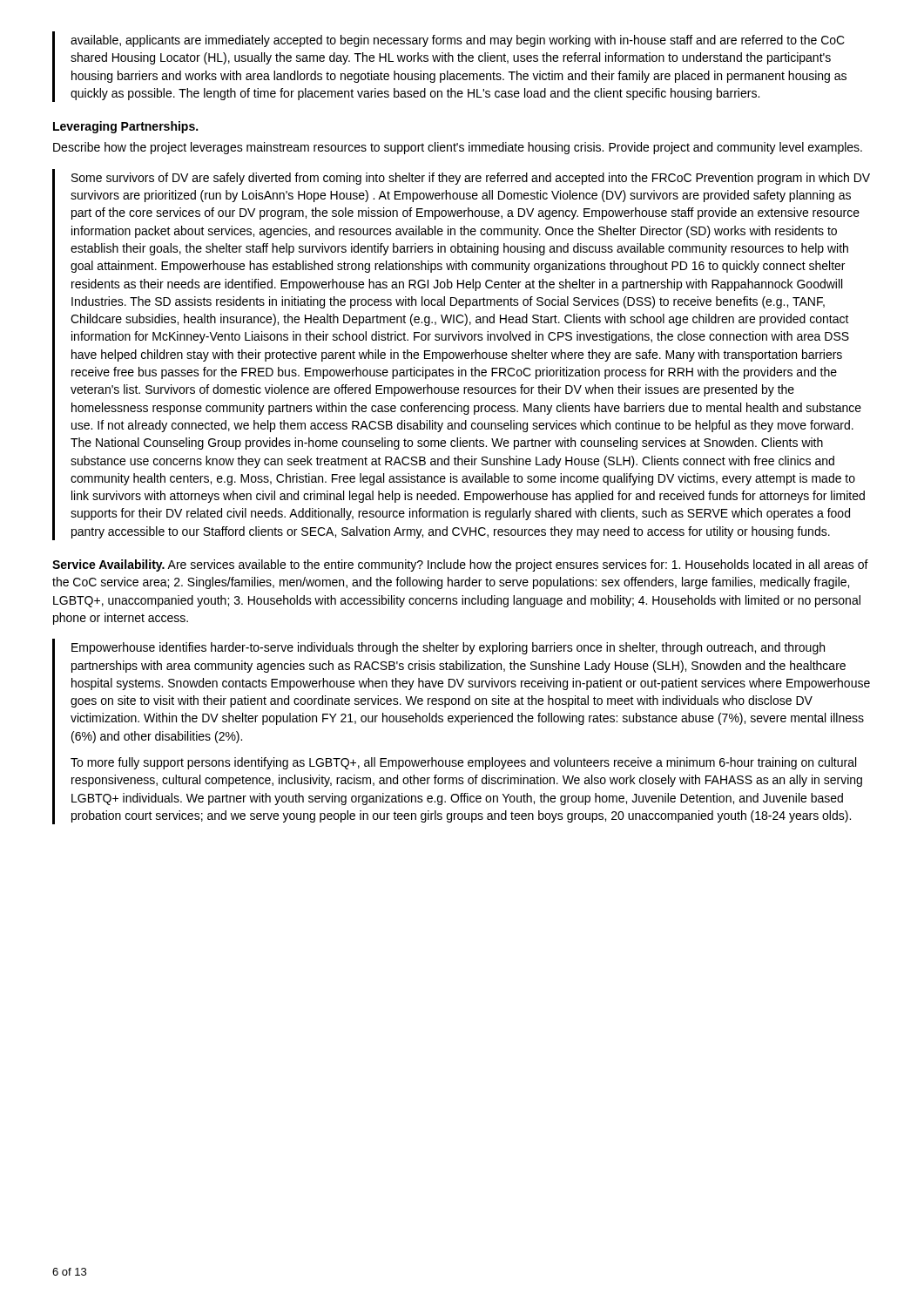The height and width of the screenshot is (1307, 924).
Task: Click where it says "Leveraging Partnerships."
Action: pos(125,127)
